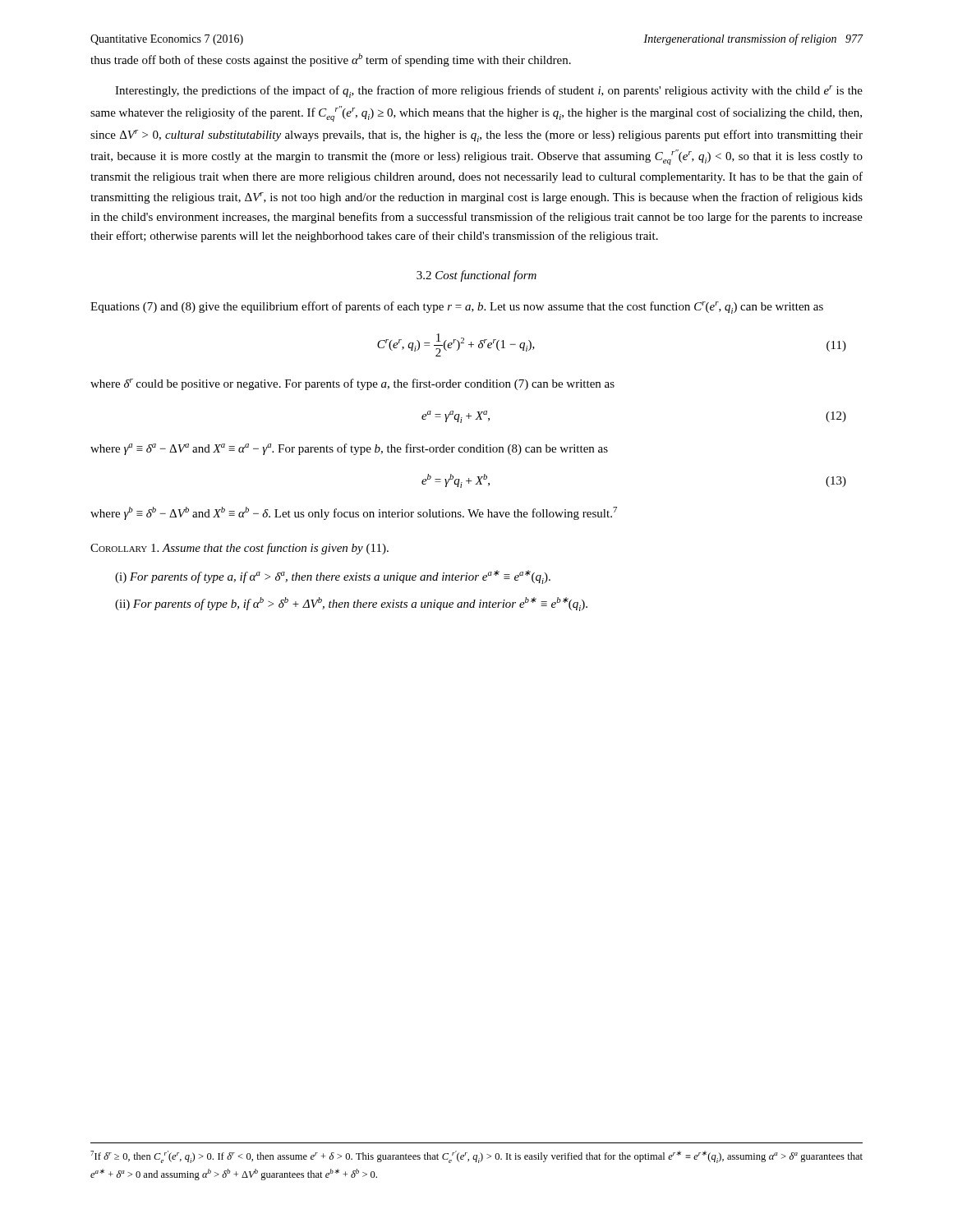Select a footnote
The image size is (953, 1232).
[476, 1165]
